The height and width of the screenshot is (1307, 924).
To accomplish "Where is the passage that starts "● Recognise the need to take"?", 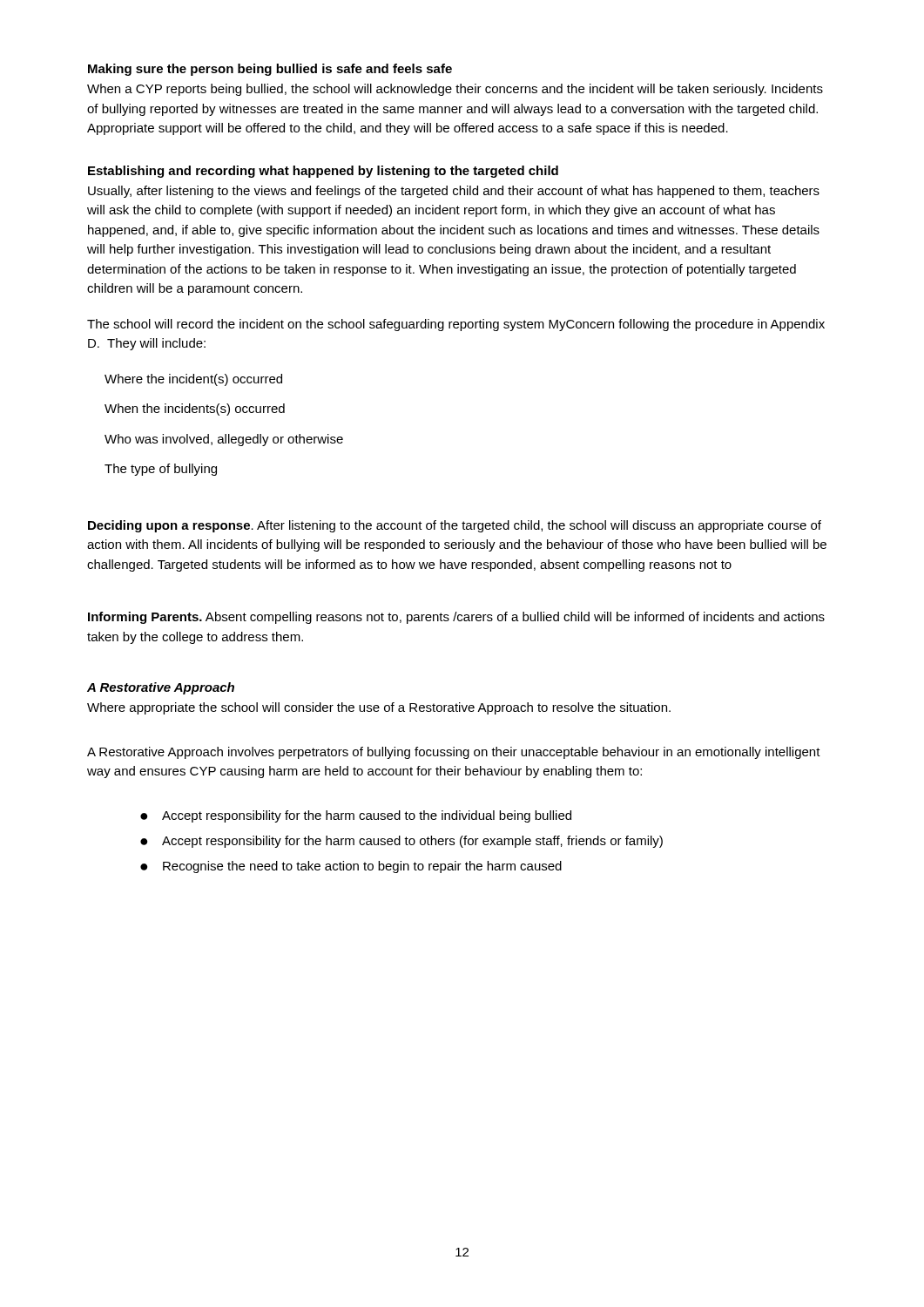I will click(351, 867).
